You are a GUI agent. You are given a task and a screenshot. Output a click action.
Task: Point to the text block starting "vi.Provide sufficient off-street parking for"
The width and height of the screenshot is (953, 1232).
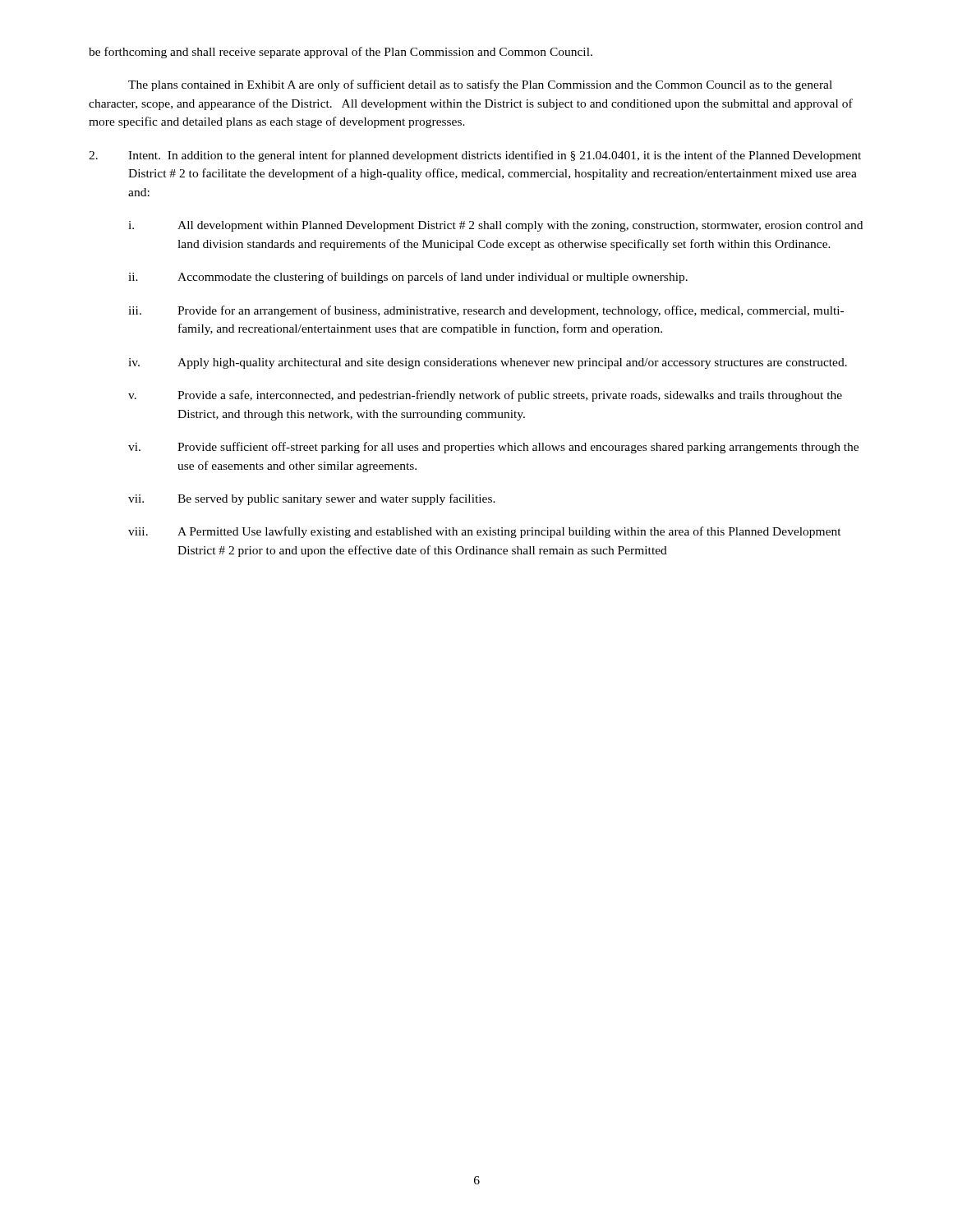click(x=496, y=456)
